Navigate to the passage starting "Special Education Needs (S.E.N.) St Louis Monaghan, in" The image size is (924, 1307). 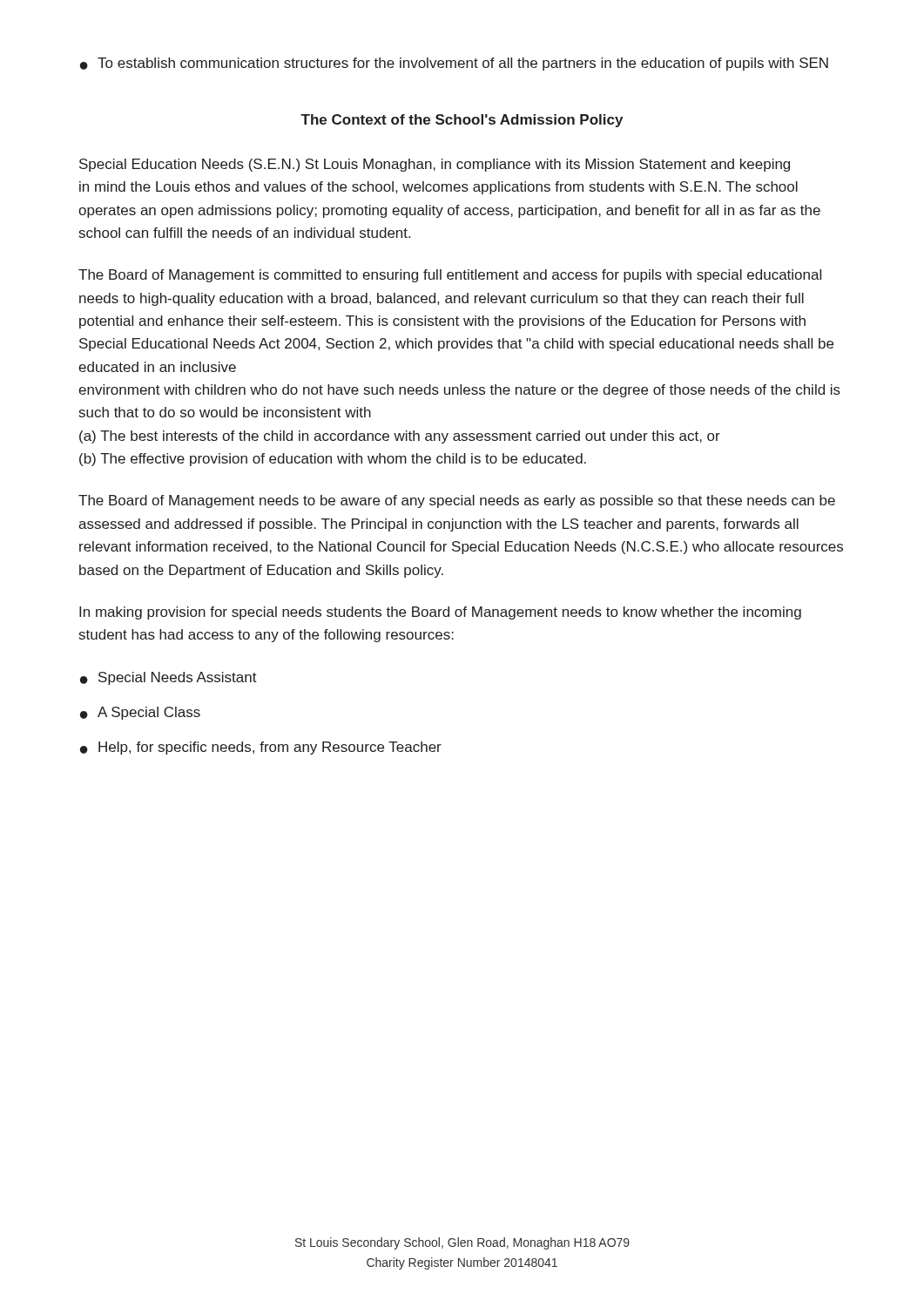click(x=450, y=199)
